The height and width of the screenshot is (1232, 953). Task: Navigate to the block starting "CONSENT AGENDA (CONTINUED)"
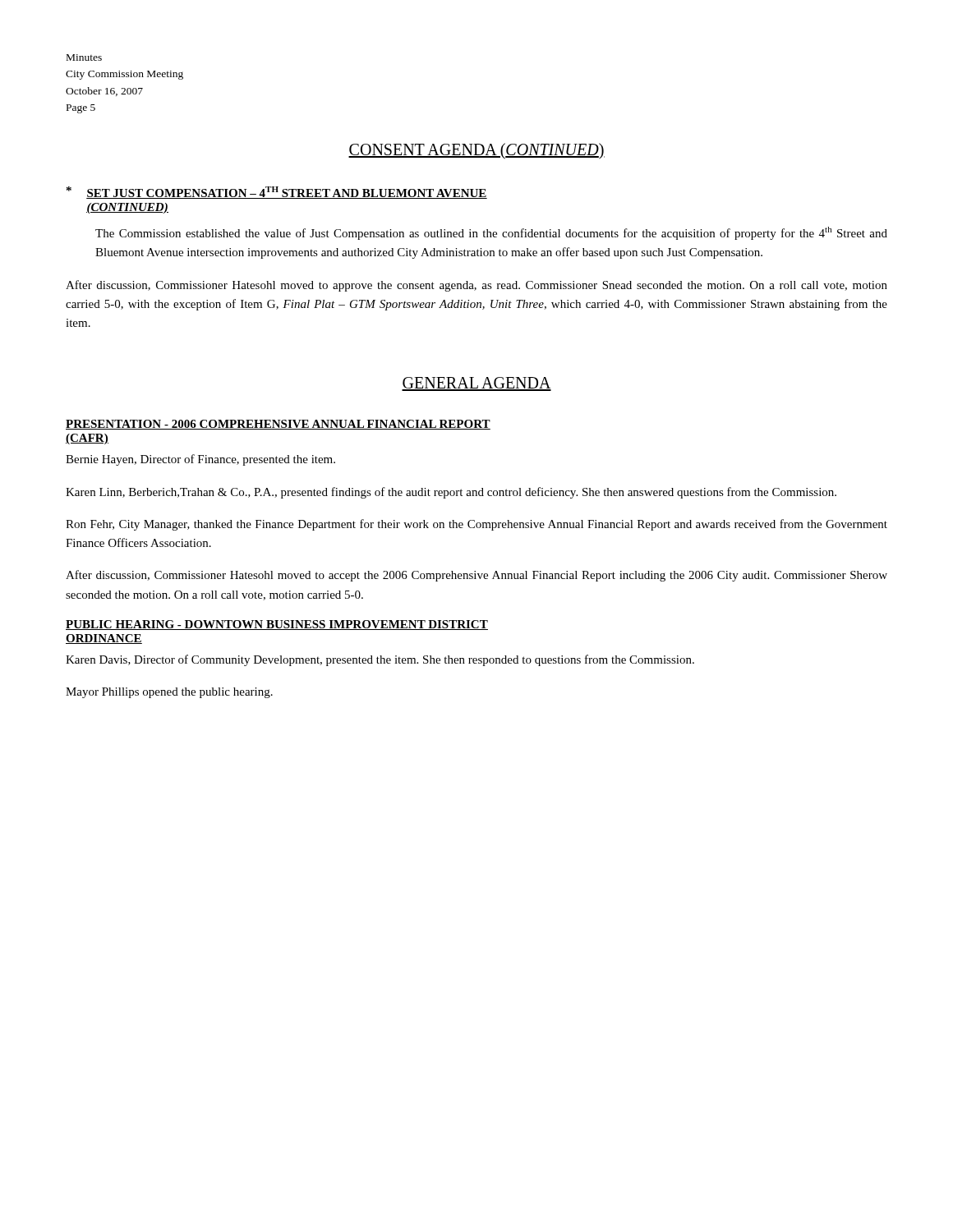coord(476,150)
